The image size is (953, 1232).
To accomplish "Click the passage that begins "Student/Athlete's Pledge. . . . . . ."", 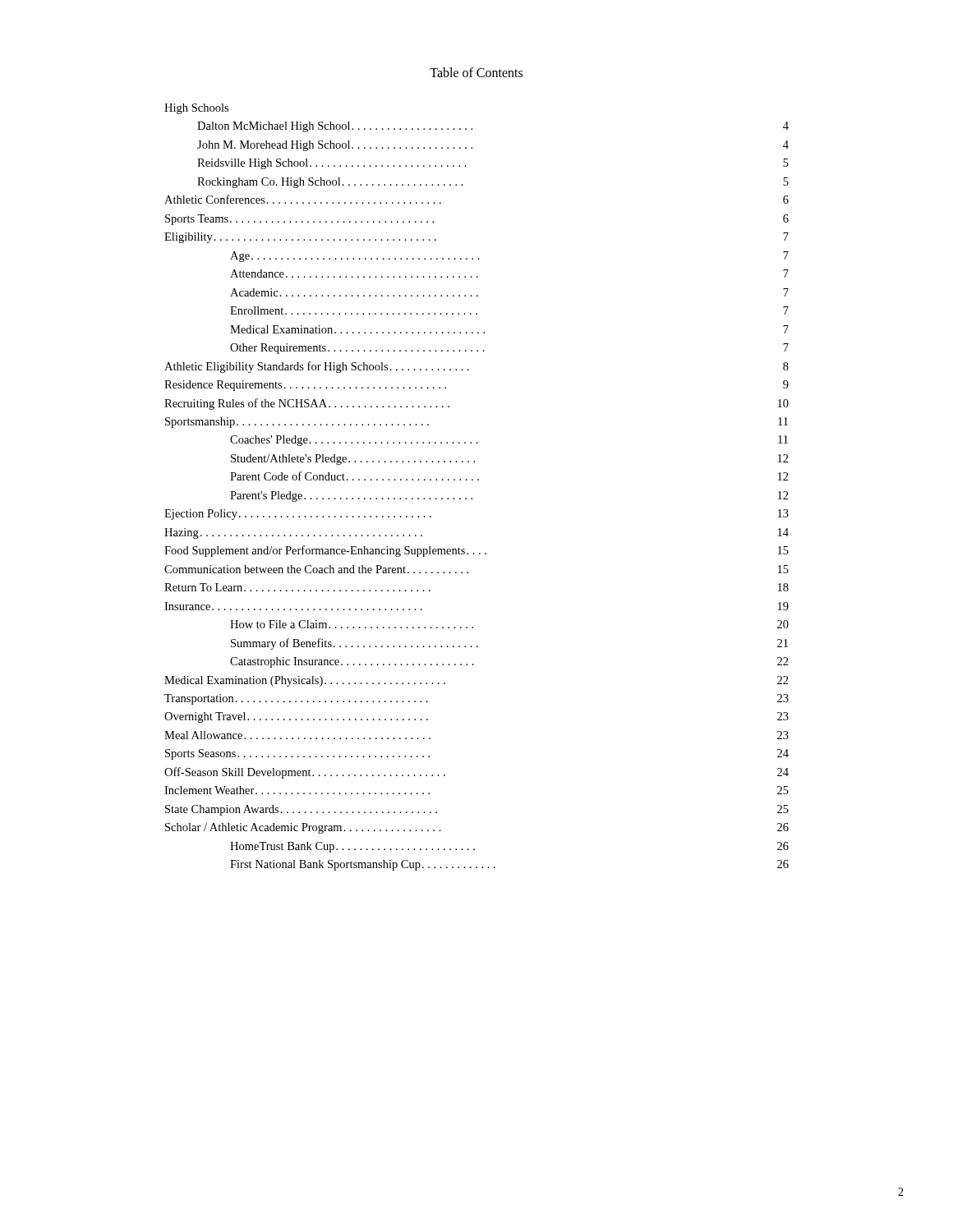I will [x=476, y=458].
